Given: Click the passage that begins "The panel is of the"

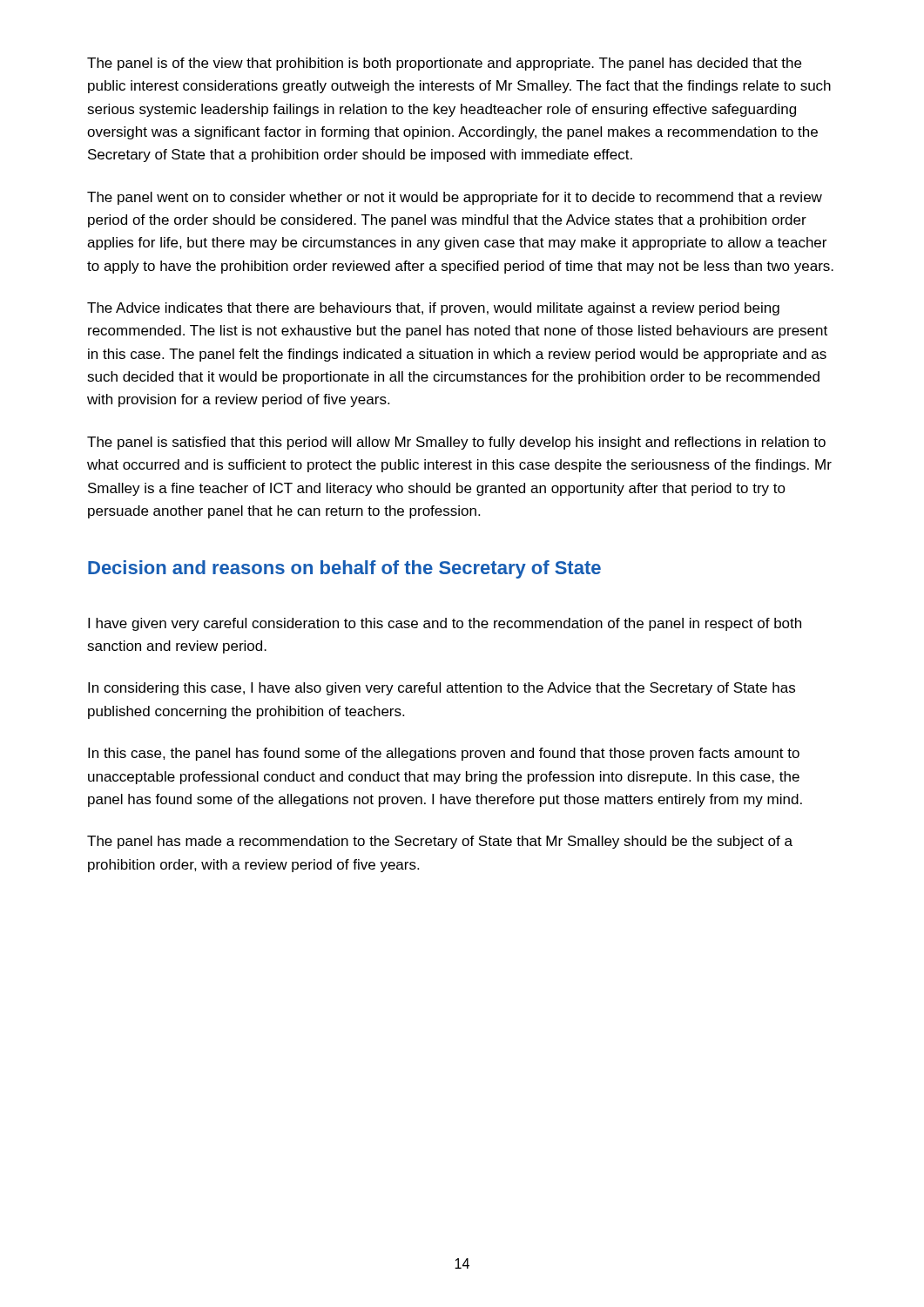Looking at the screenshot, I should click(x=459, y=109).
